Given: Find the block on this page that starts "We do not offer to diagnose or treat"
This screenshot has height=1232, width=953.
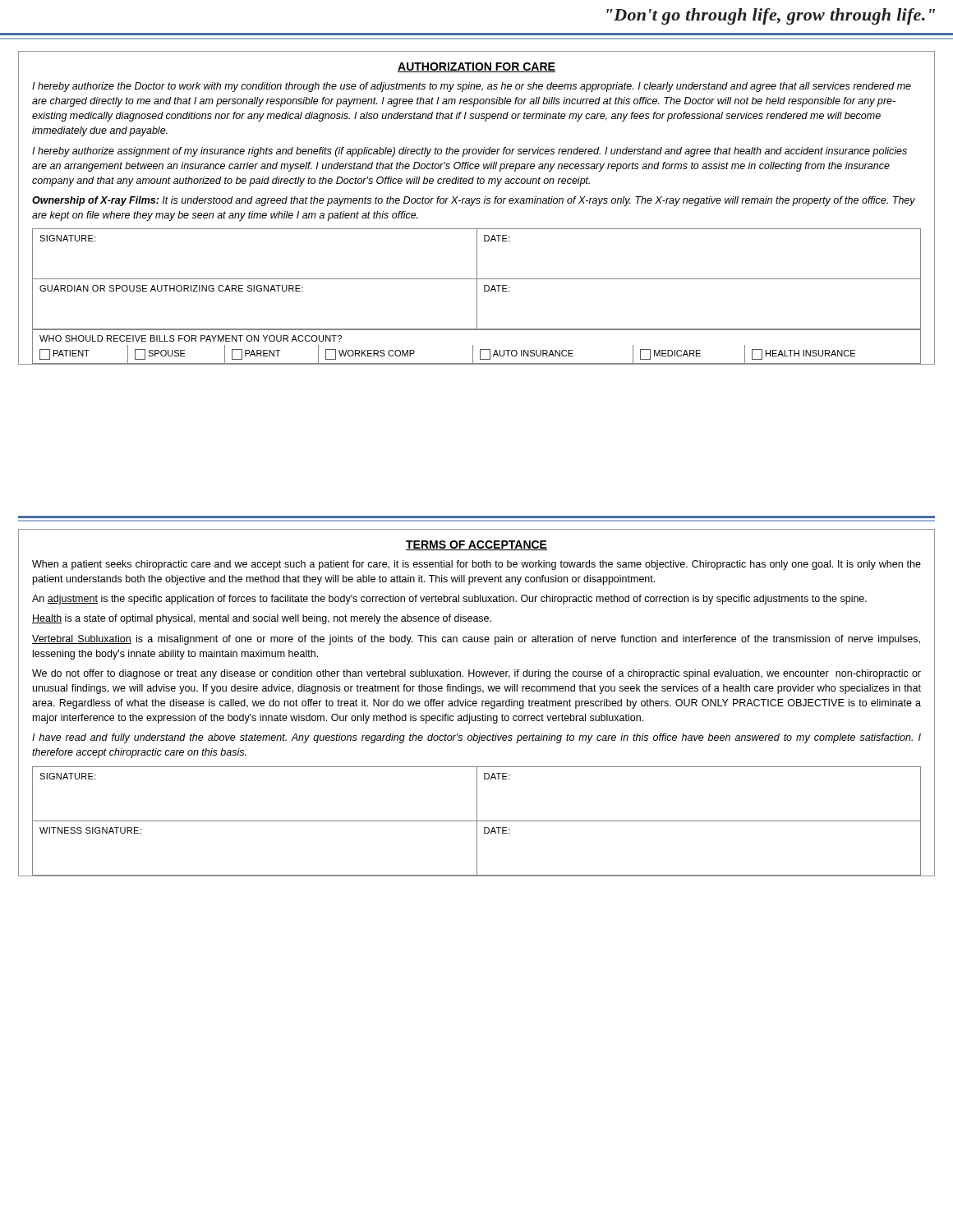Looking at the screenshot, I should point(476,696).
